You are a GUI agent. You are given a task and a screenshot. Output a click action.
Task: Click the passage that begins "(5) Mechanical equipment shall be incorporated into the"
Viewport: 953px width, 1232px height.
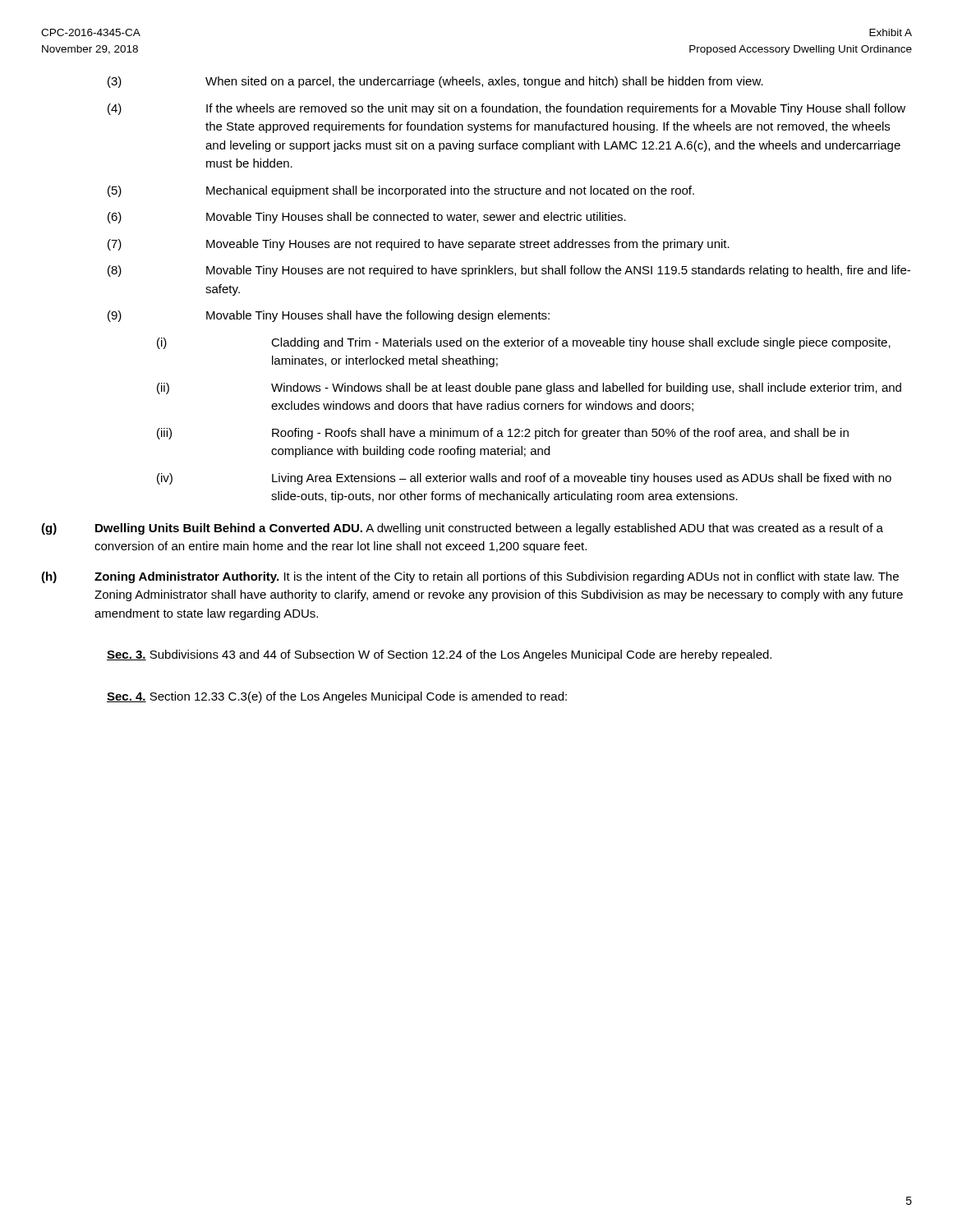[x=476, y=190]
